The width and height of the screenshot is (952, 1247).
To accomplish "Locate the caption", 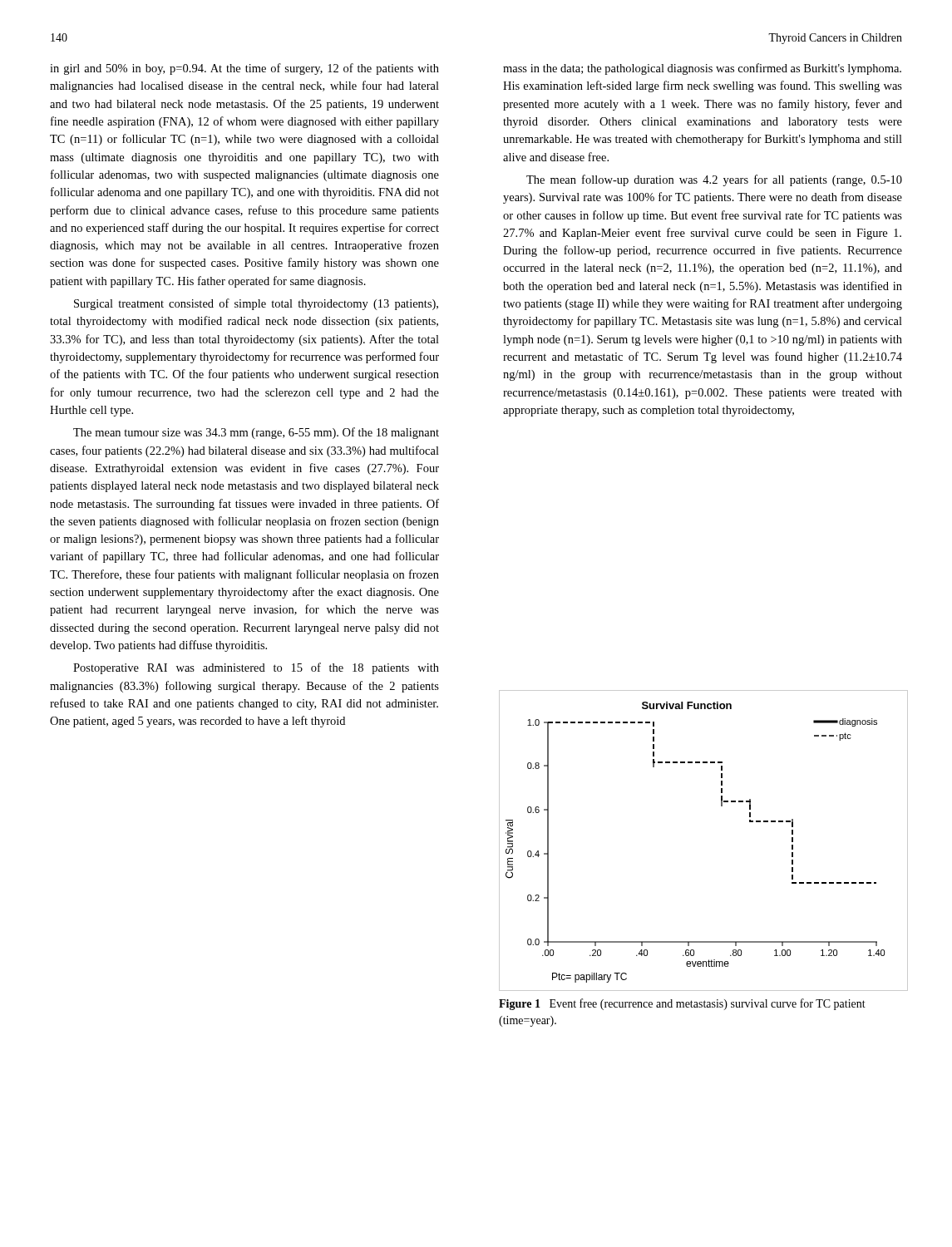I will (682, 1012).
